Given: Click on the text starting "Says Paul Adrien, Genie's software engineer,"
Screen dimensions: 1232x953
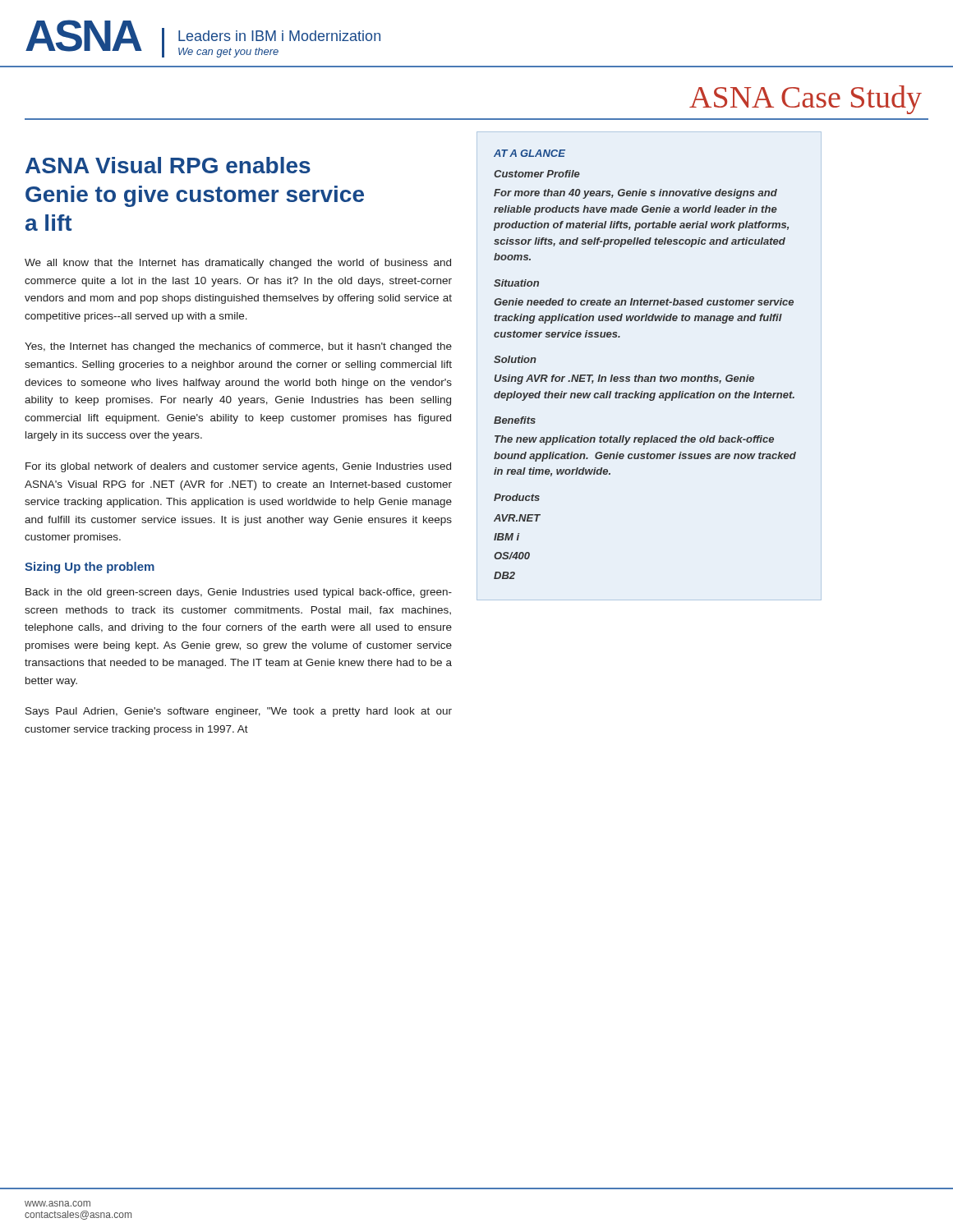Looking at the screenshot, I should 238,720.
